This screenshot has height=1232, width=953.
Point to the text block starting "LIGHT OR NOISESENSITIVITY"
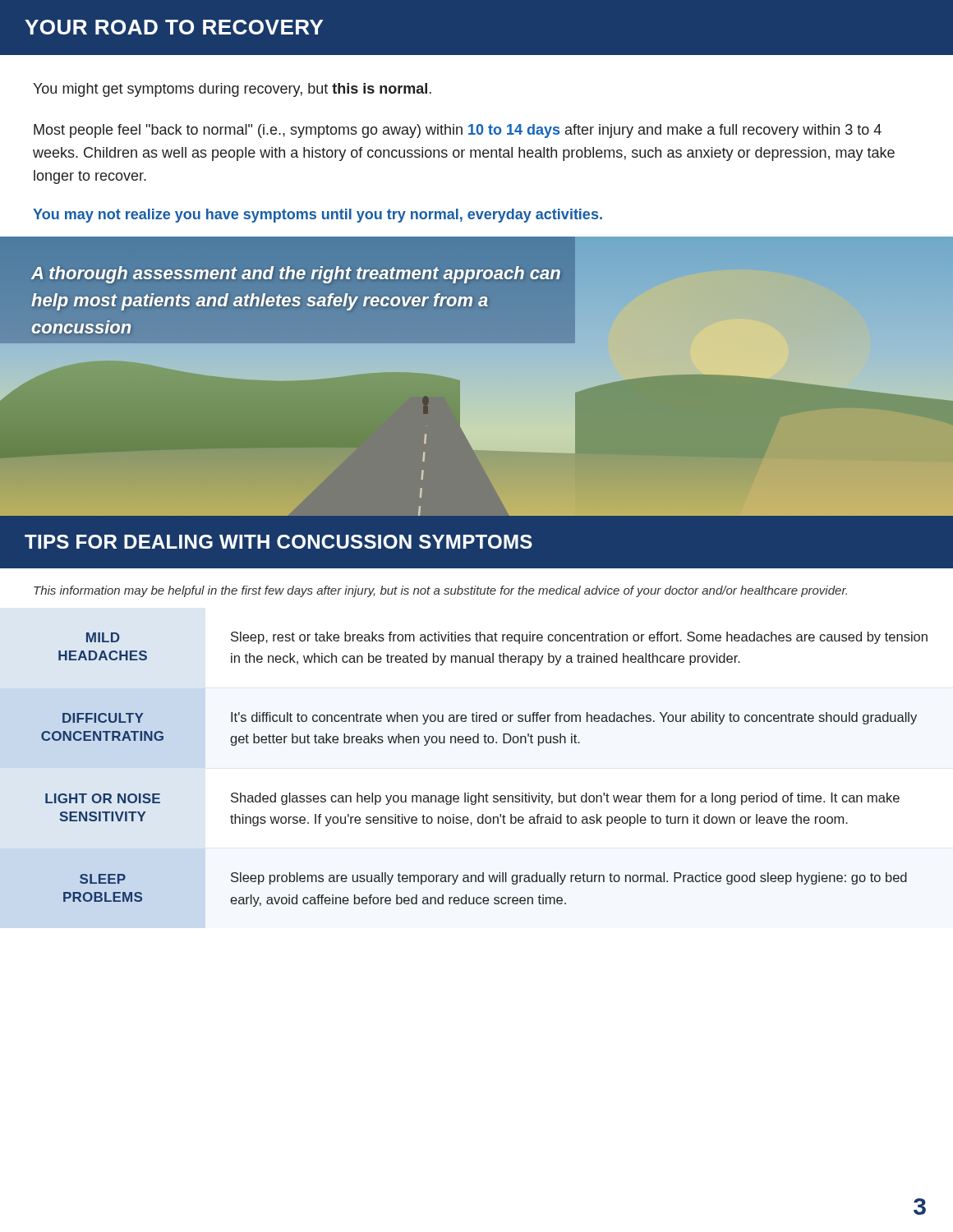103,808
